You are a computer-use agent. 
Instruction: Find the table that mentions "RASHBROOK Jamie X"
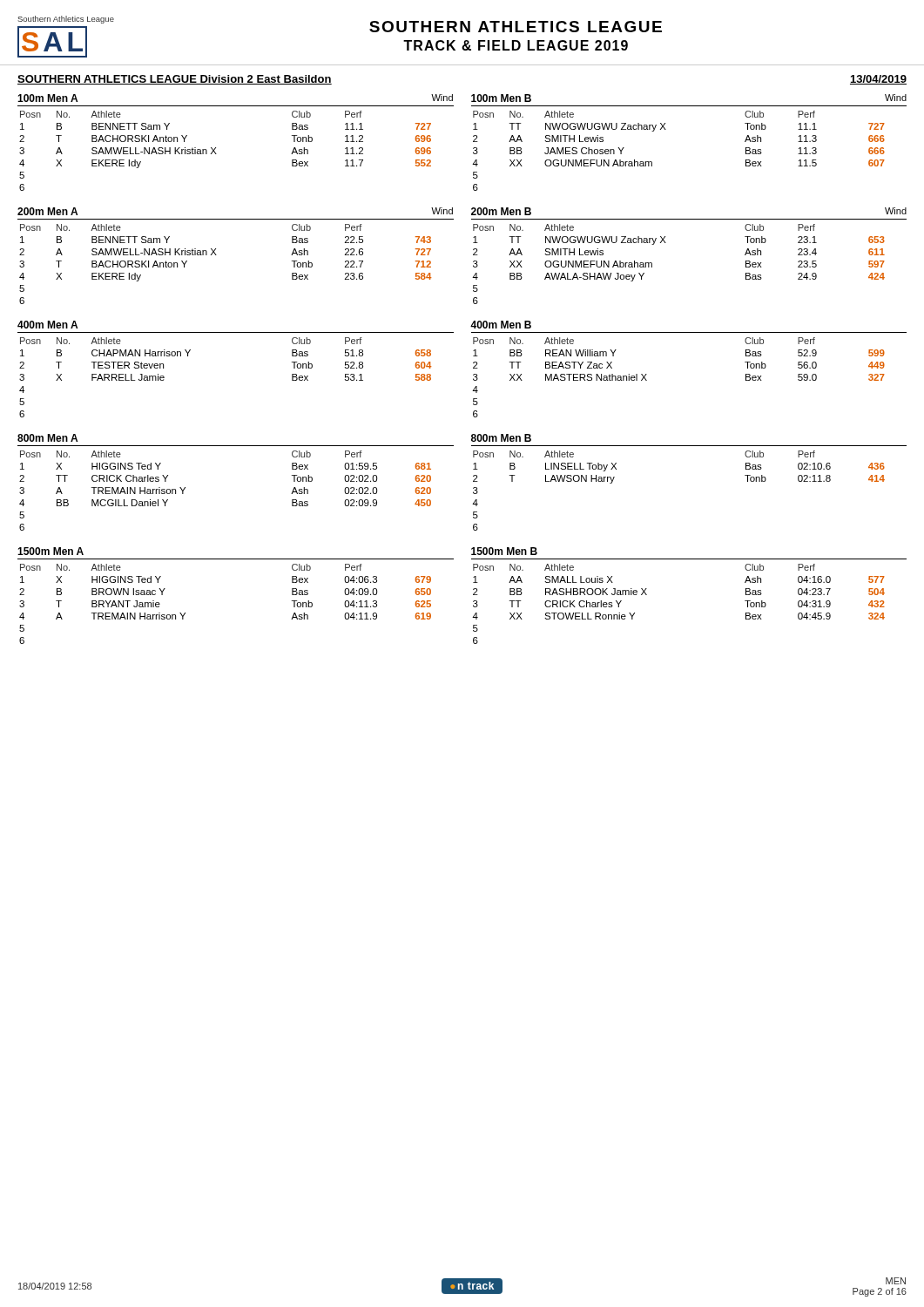tap(689, 596)
